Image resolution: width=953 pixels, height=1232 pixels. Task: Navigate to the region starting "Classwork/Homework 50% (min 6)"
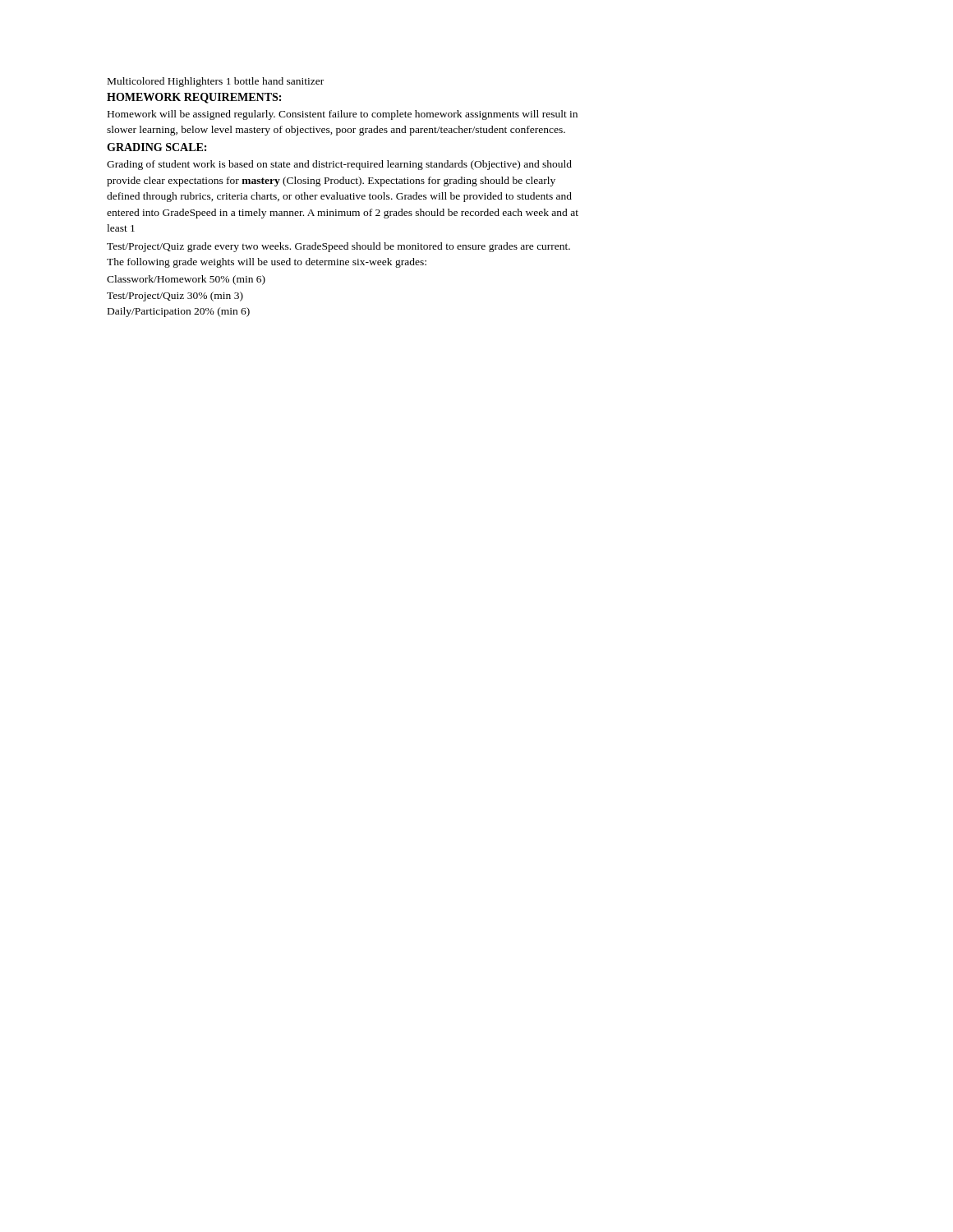coord(186,280)
